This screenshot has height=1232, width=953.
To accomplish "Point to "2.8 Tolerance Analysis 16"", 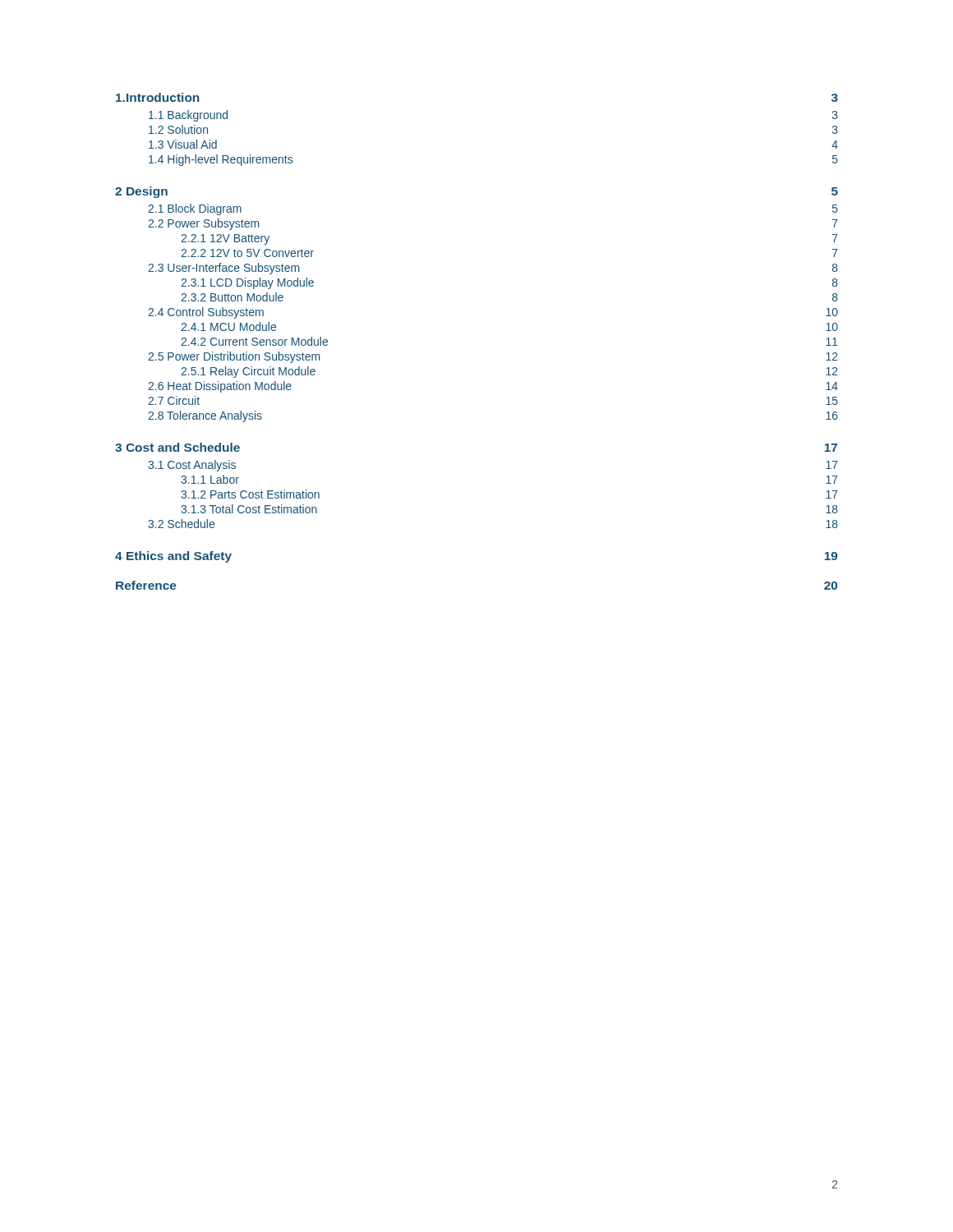I will click(x=200, y=416).
